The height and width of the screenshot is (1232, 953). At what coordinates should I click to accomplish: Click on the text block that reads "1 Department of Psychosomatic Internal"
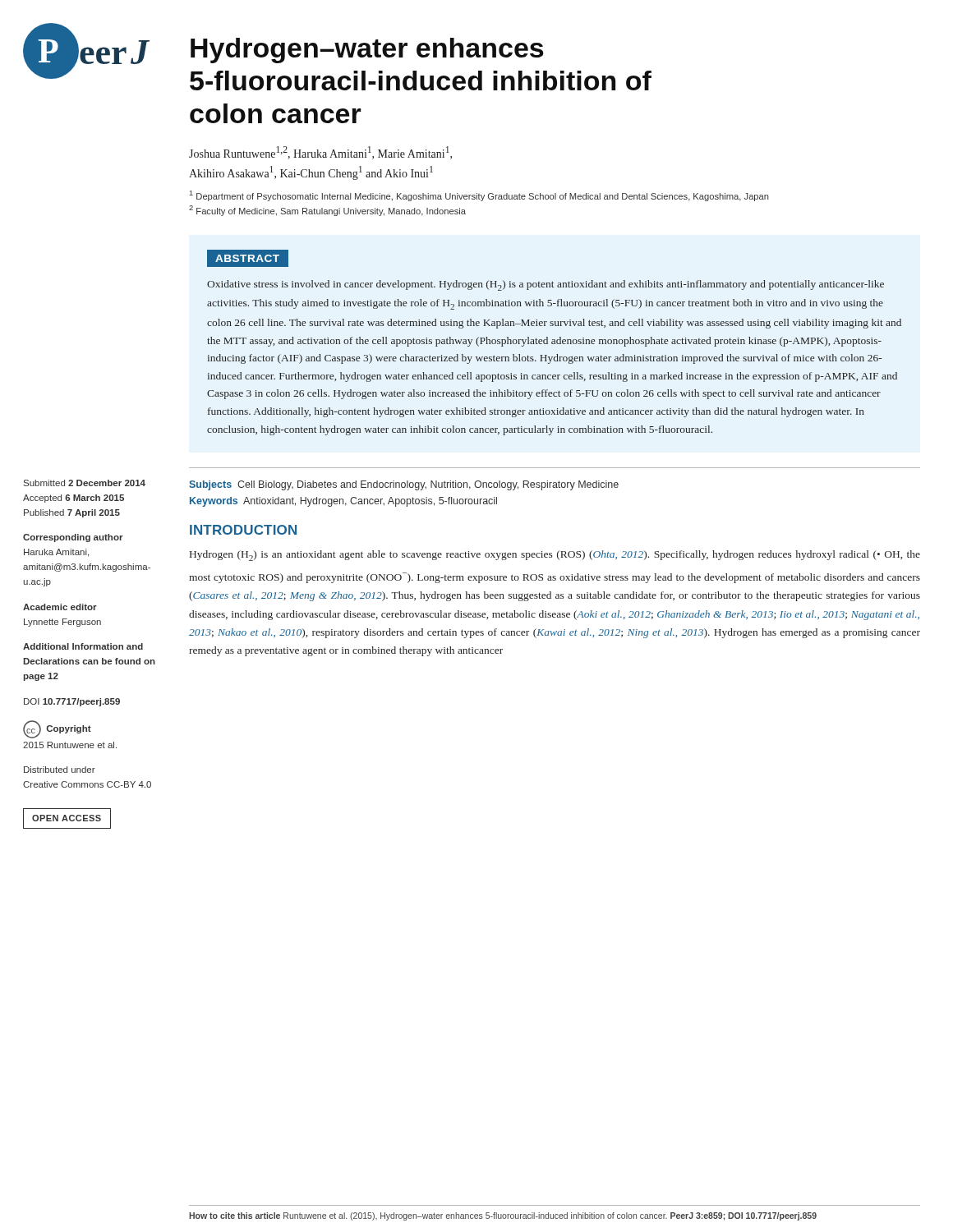tap(479, 202)
